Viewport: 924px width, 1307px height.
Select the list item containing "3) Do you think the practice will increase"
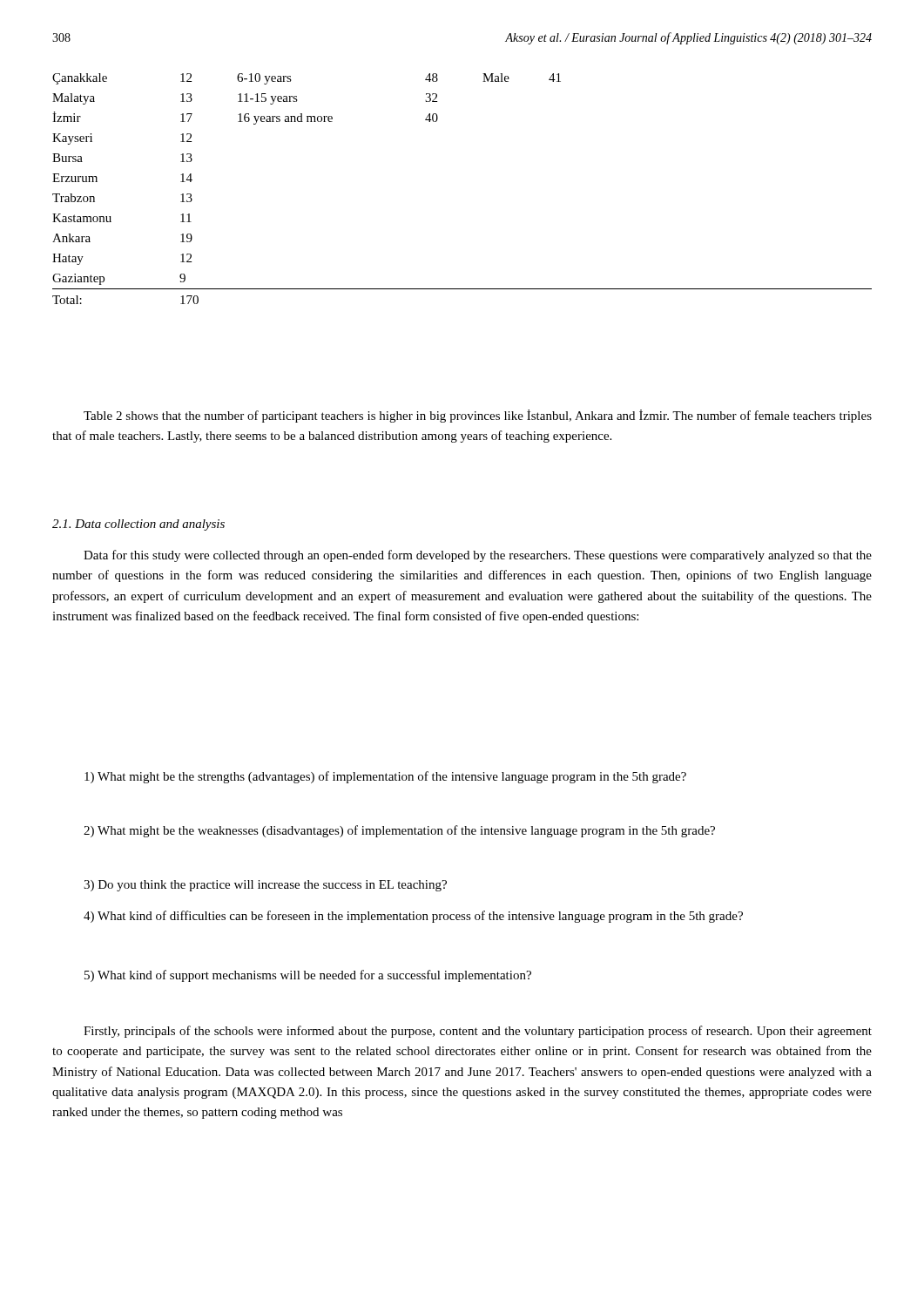coord(265,884)
